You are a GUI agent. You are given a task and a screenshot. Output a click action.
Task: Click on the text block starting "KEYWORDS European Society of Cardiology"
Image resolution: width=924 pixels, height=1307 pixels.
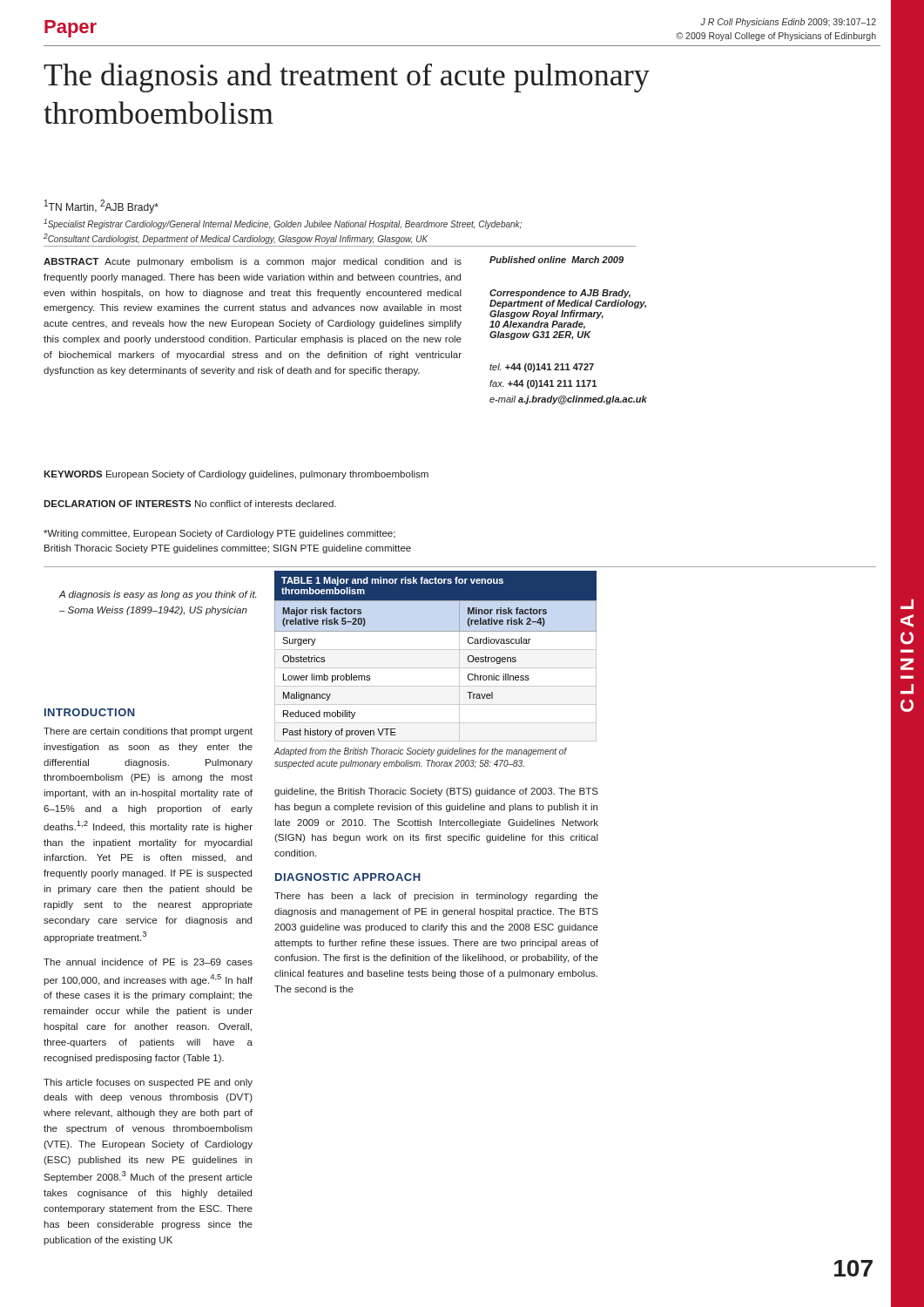pos(236,474)
